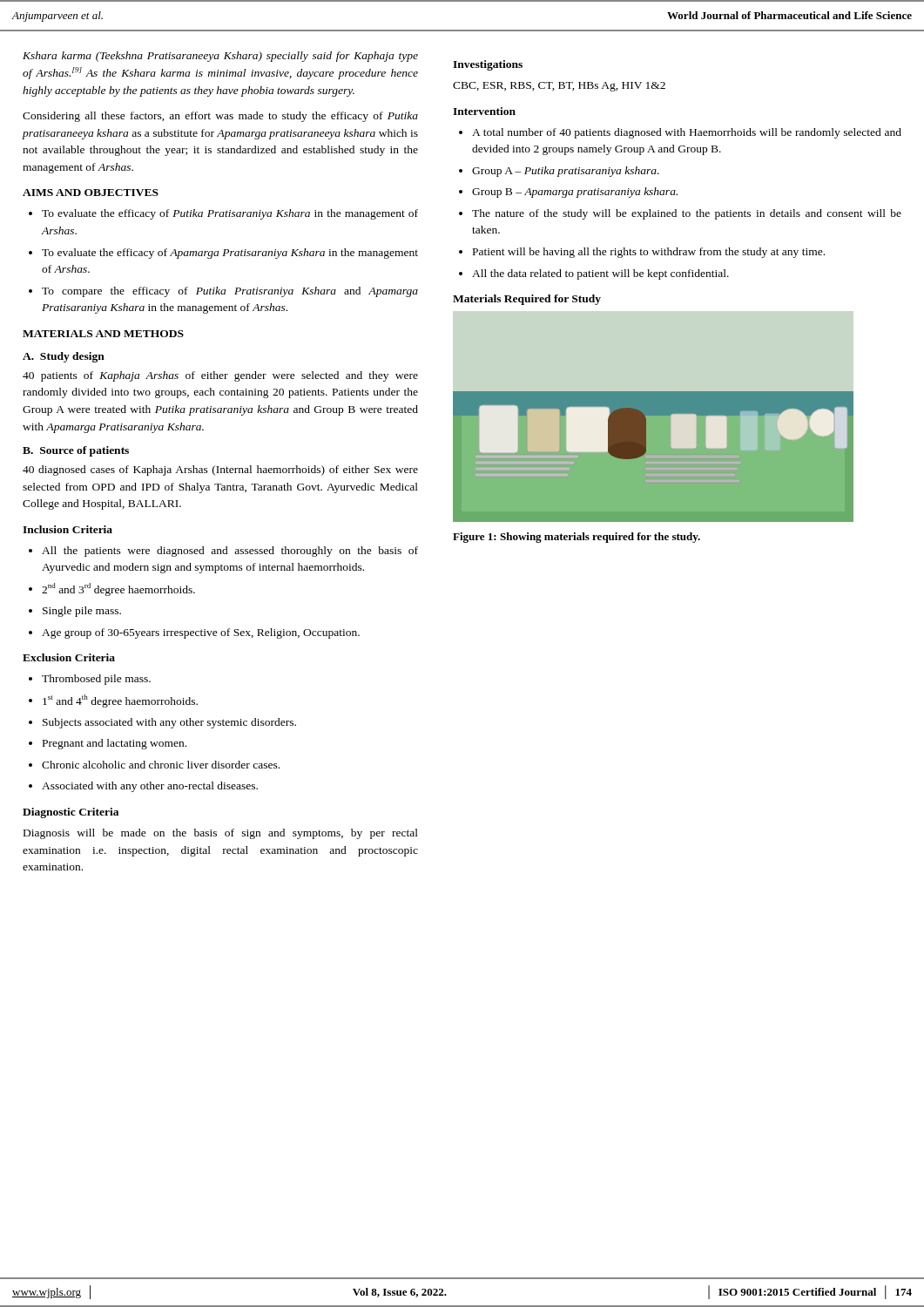Point to "Pregnant and lactating women."
Screen dimensions: 1307x924
pos(115,743)
